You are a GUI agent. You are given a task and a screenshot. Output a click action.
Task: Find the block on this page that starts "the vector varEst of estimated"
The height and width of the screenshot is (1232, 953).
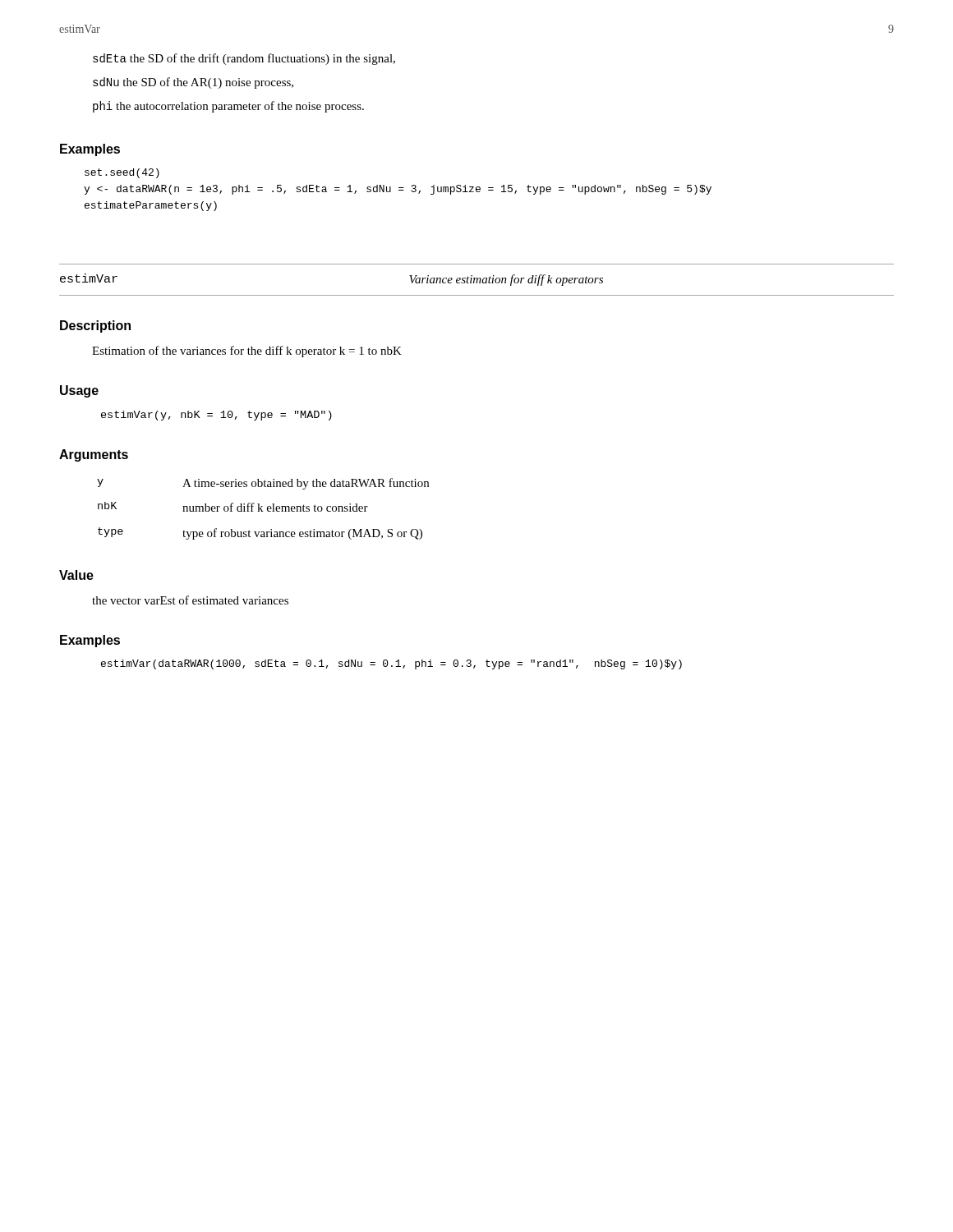tap(190, 600)
